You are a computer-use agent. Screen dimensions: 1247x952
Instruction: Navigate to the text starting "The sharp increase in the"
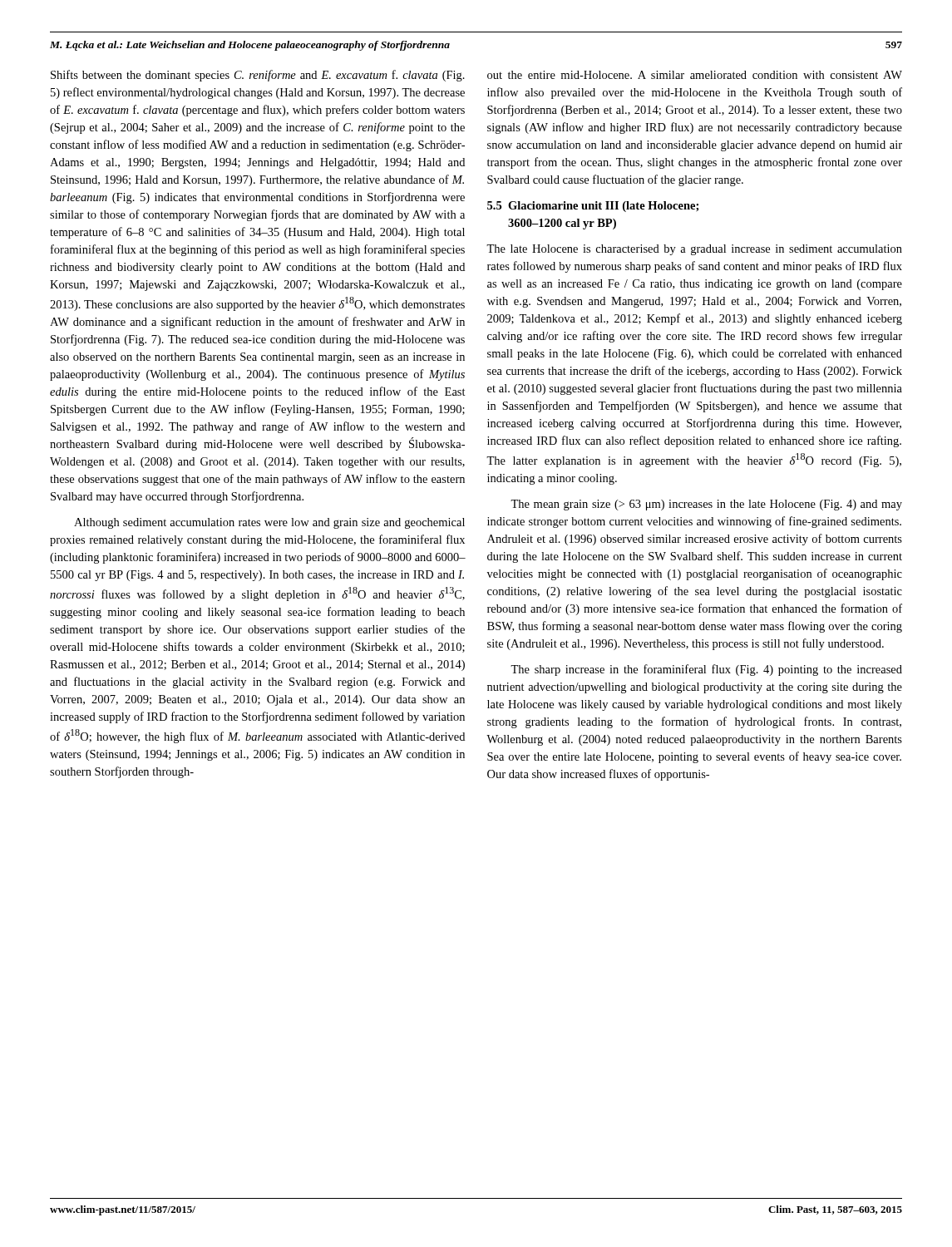[x=694, y=722]
